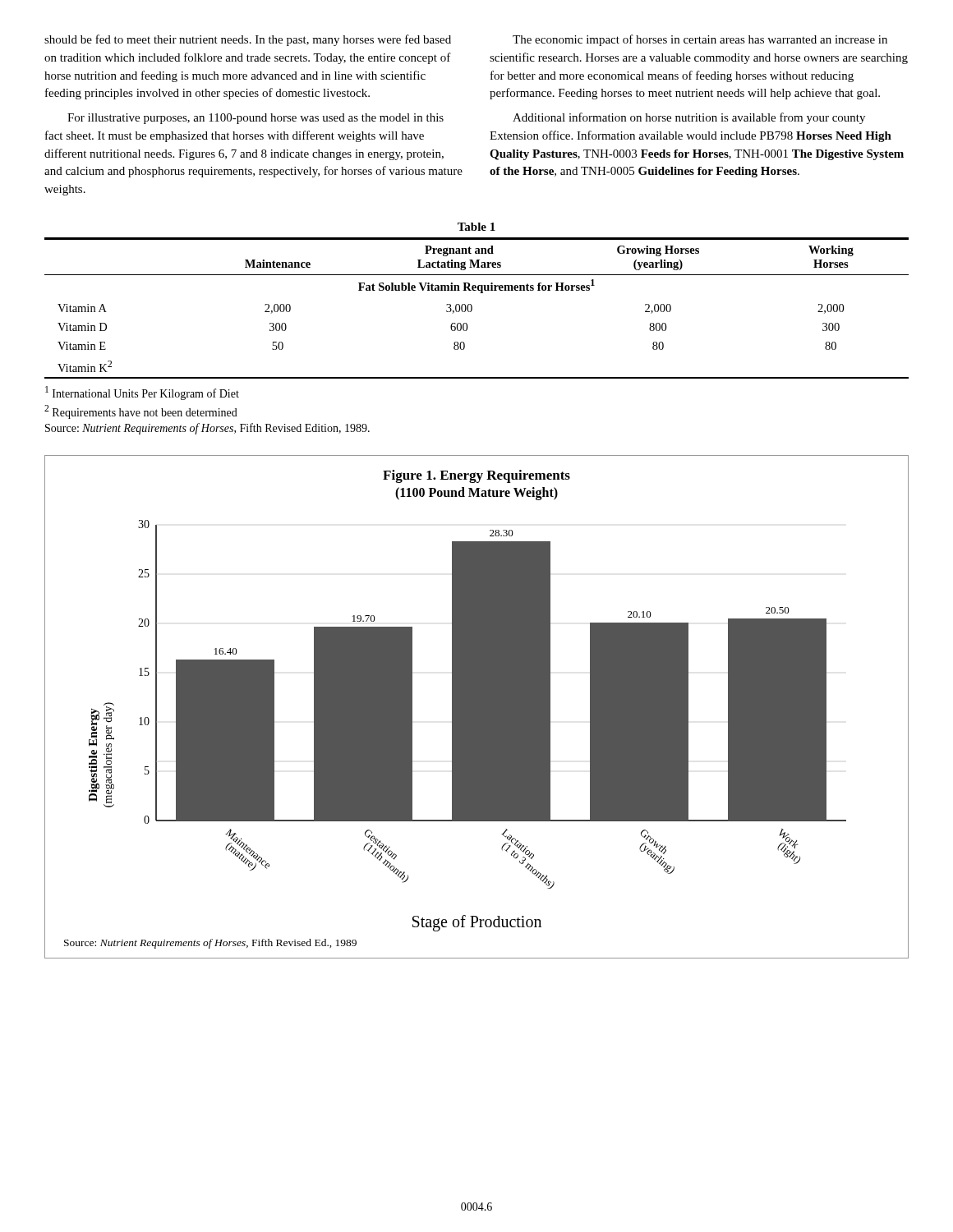Select the text block that reads "should be fed to meet their nutrient needs."
Image resolution: width=953 pixels, height=1232 pixels.
tap(254, 115)
